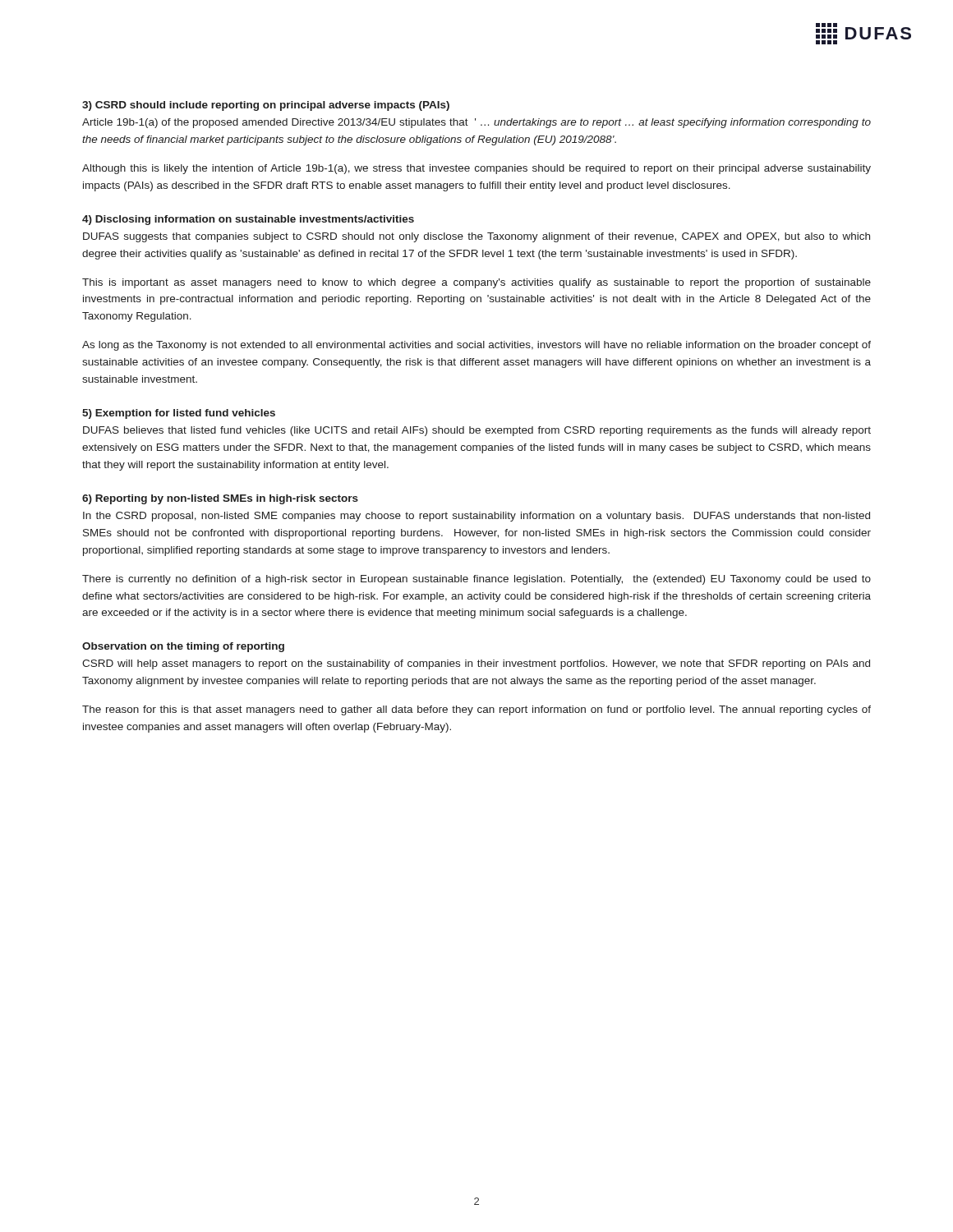Navigate to the block starting "4) Disclosing information"
Image resolution: width=953 pixels, height=1232 pixels.
tap(248, 219)
